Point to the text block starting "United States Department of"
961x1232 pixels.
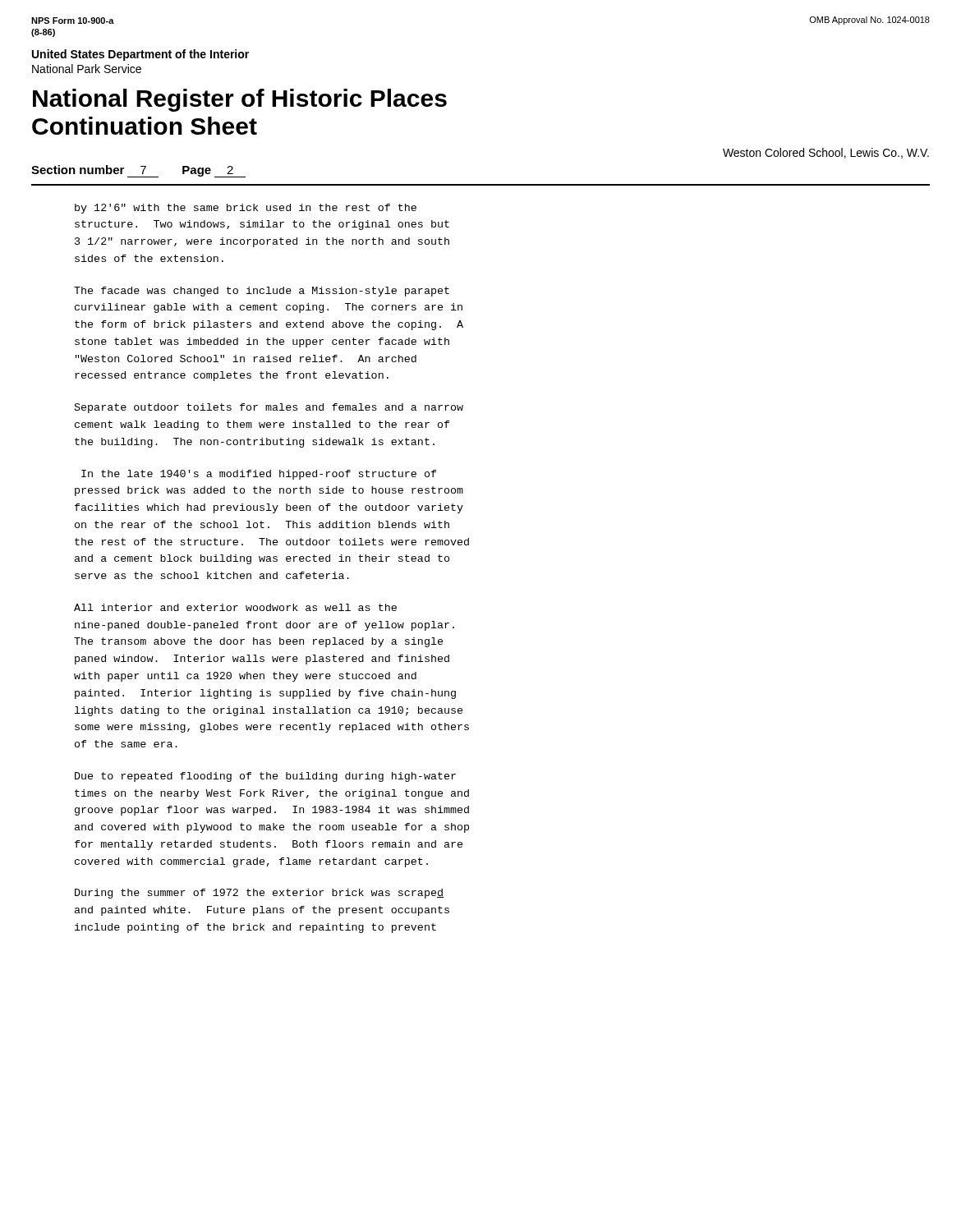[x=140, y=61]
